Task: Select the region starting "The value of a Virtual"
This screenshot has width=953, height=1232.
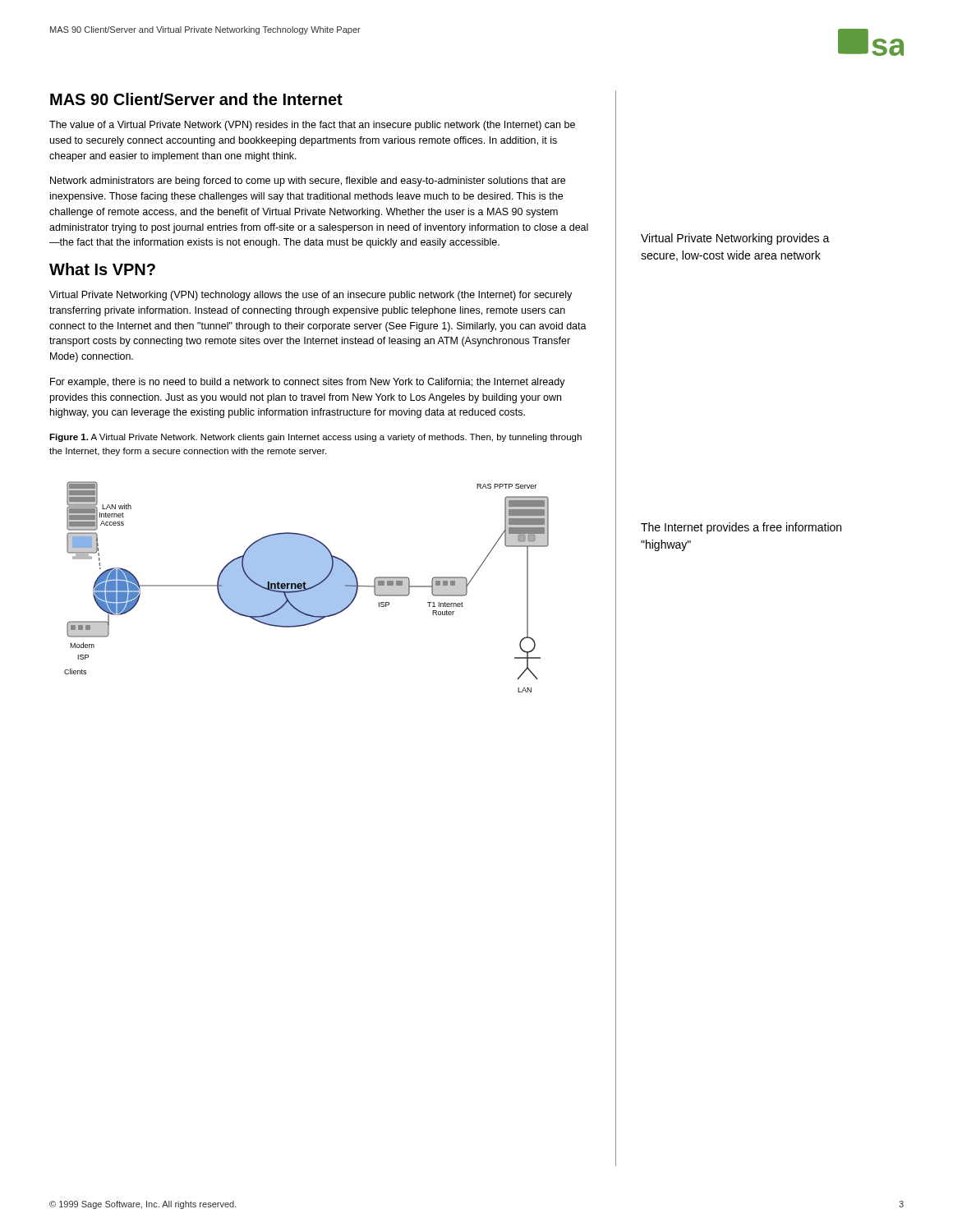Action: pos(320,141)
